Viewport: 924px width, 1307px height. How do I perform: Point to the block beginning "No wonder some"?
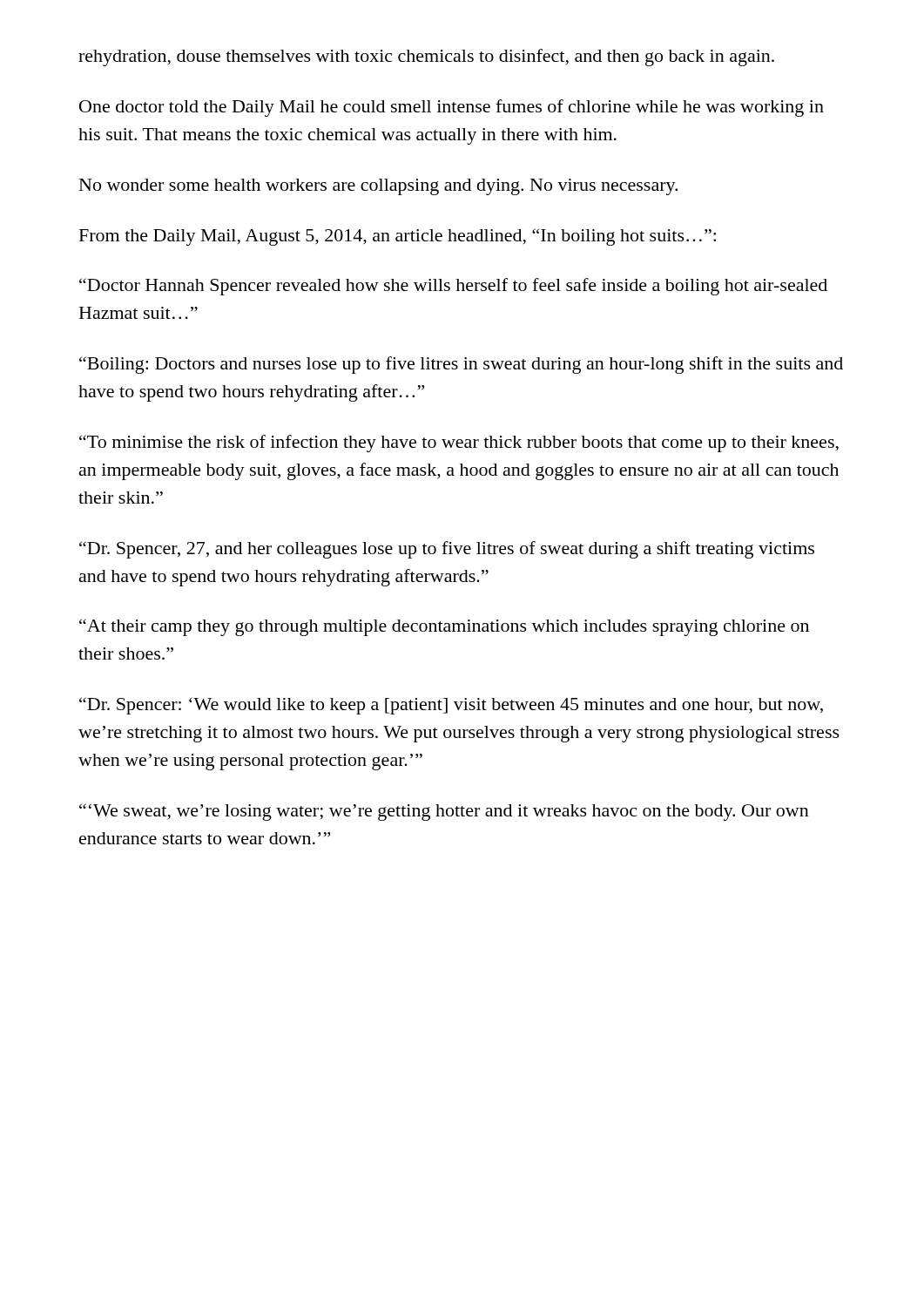click(379, 184)
